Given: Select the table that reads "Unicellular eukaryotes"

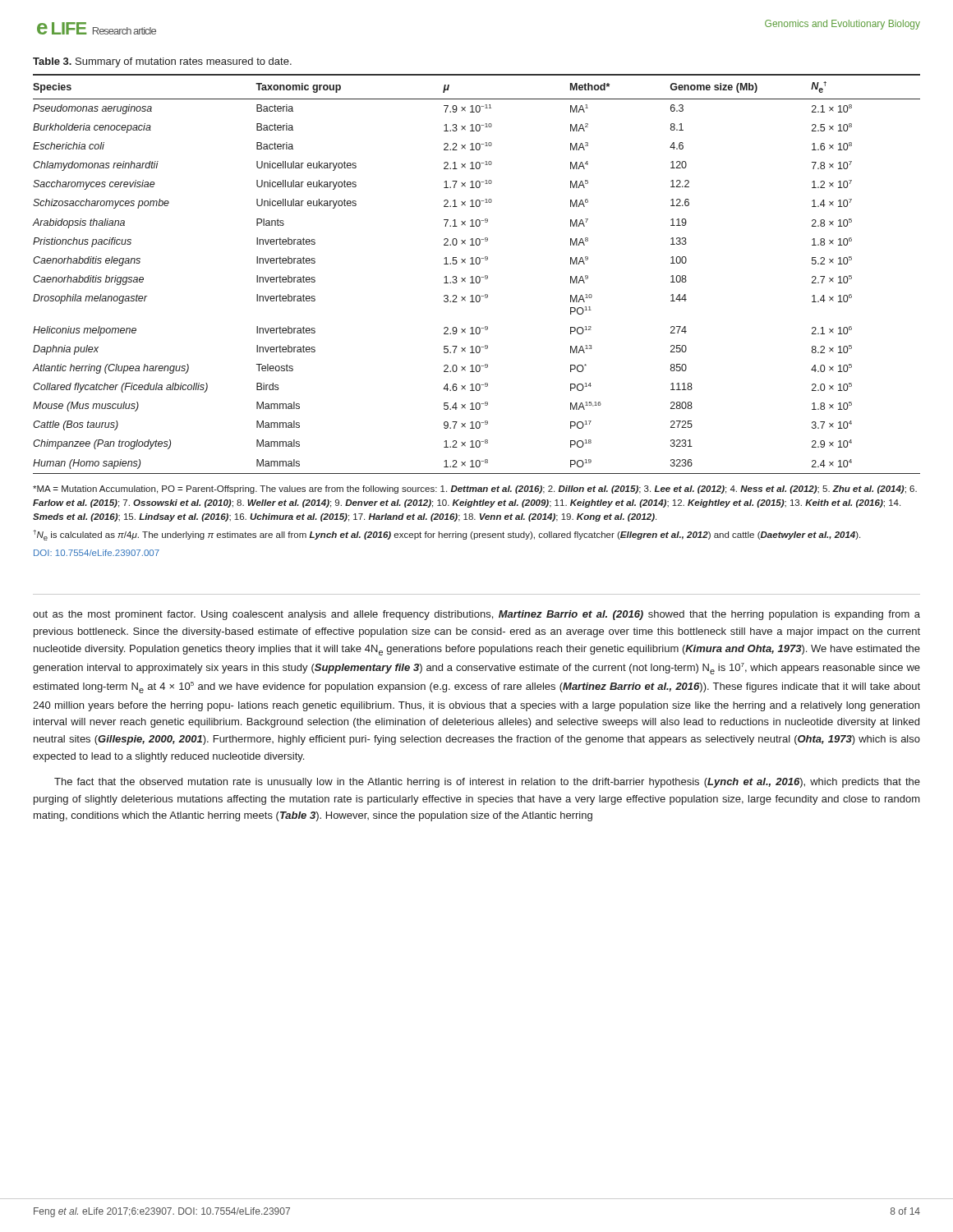Looking at the screenshot, I should 476,274.
